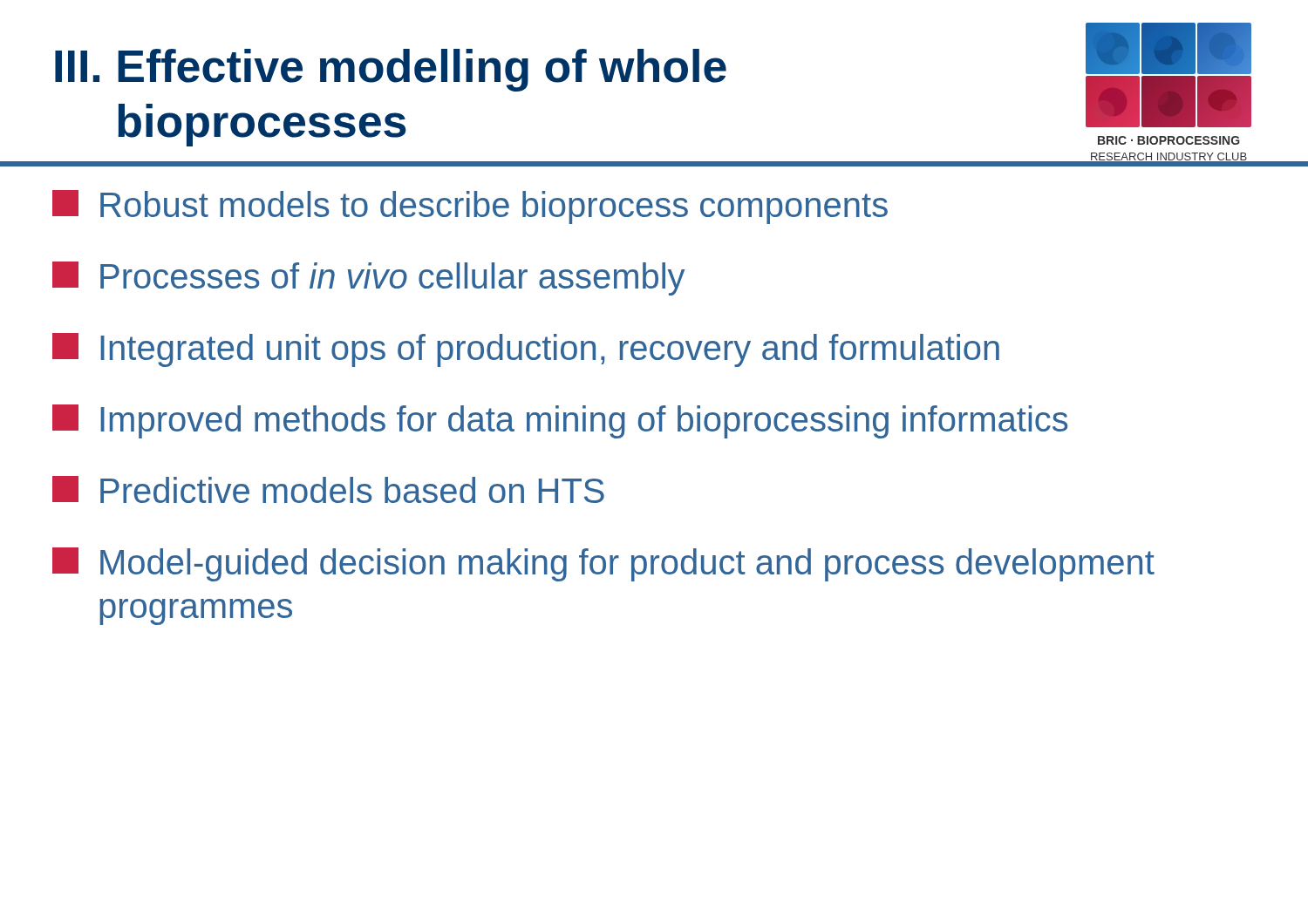Locate the text "Robust models to describe bioprocess components"
Screen dimensions: 924x1308
(654, 205)
